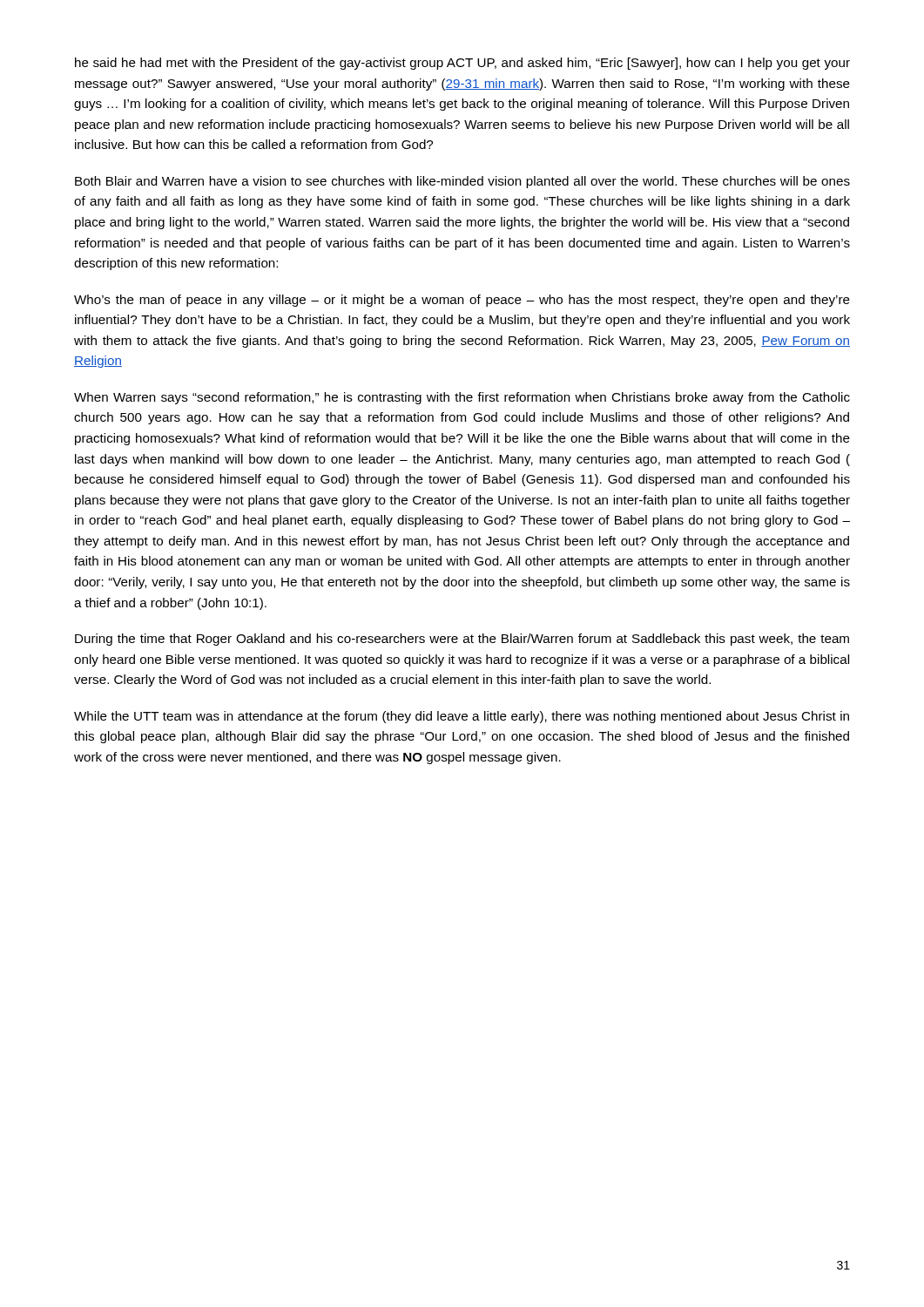Locate the text block containing "While the UTT team was in attendance"
Image resolution: width=924 pixels, height=1307 pixels.
coord(462,736)
